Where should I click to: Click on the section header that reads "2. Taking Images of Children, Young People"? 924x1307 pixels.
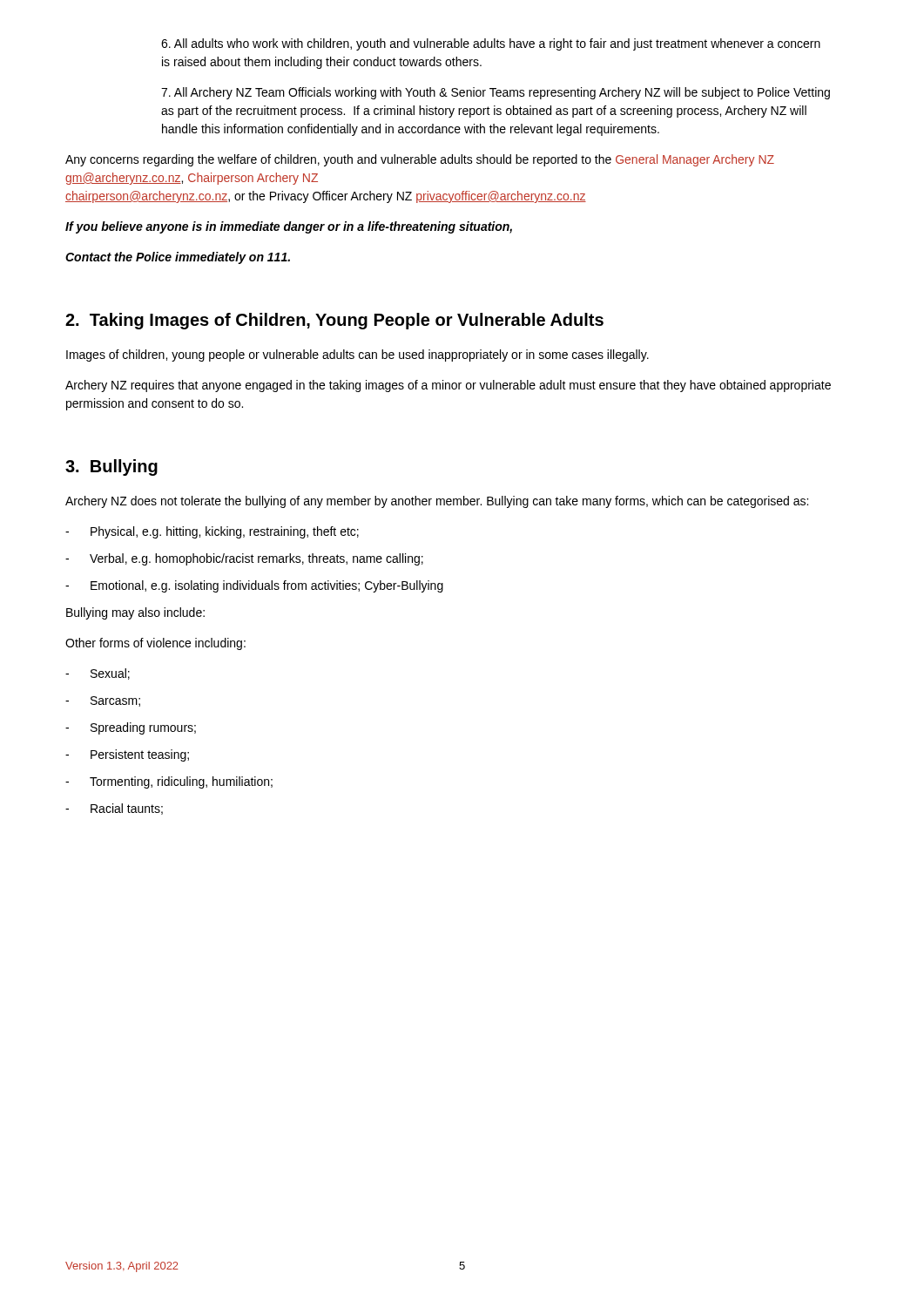click(x=462, y=320)
